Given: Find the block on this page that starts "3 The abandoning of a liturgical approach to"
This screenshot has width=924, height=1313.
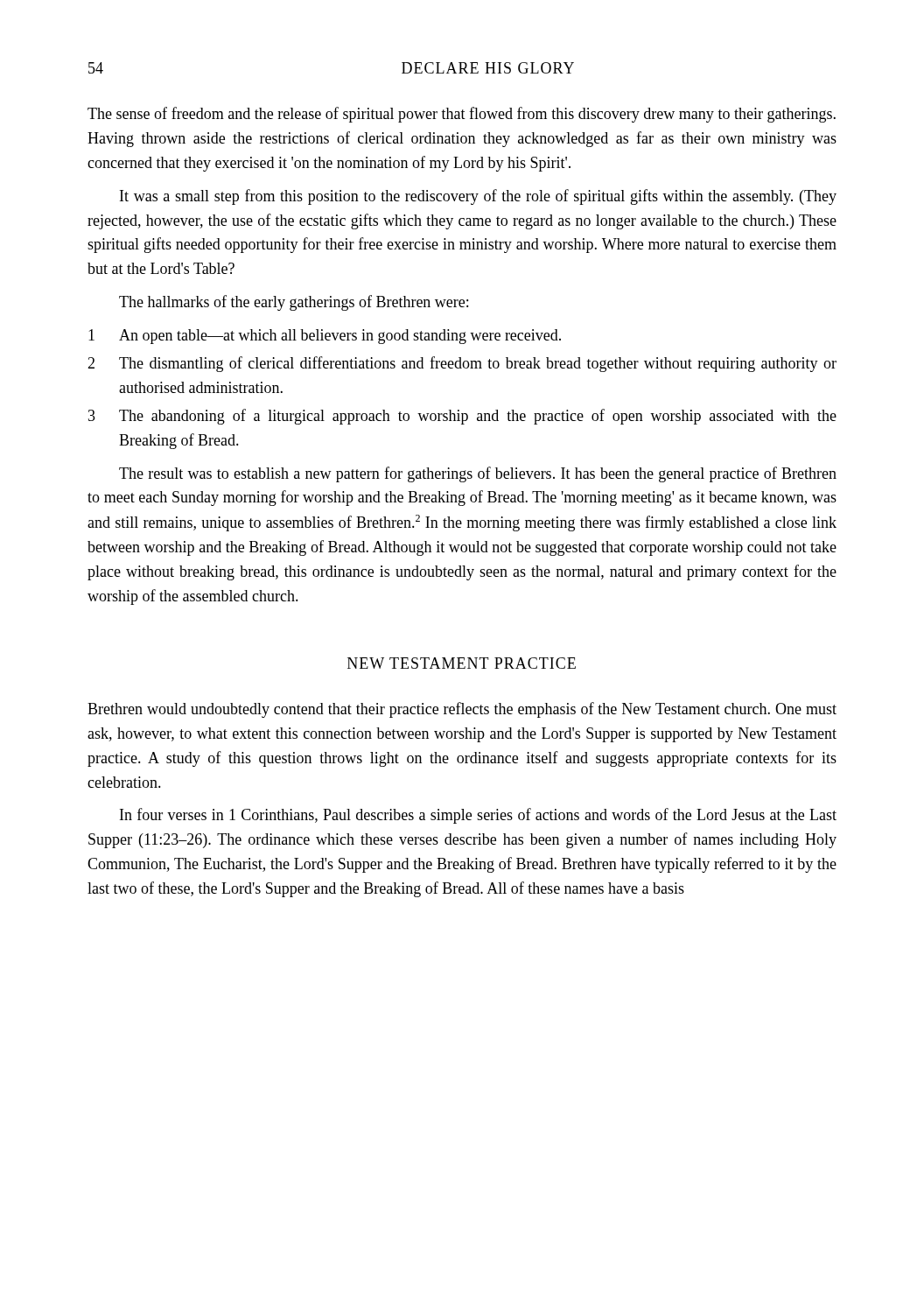Looking at the screenshot, I should pyautogui.click(x=462, y=429).
